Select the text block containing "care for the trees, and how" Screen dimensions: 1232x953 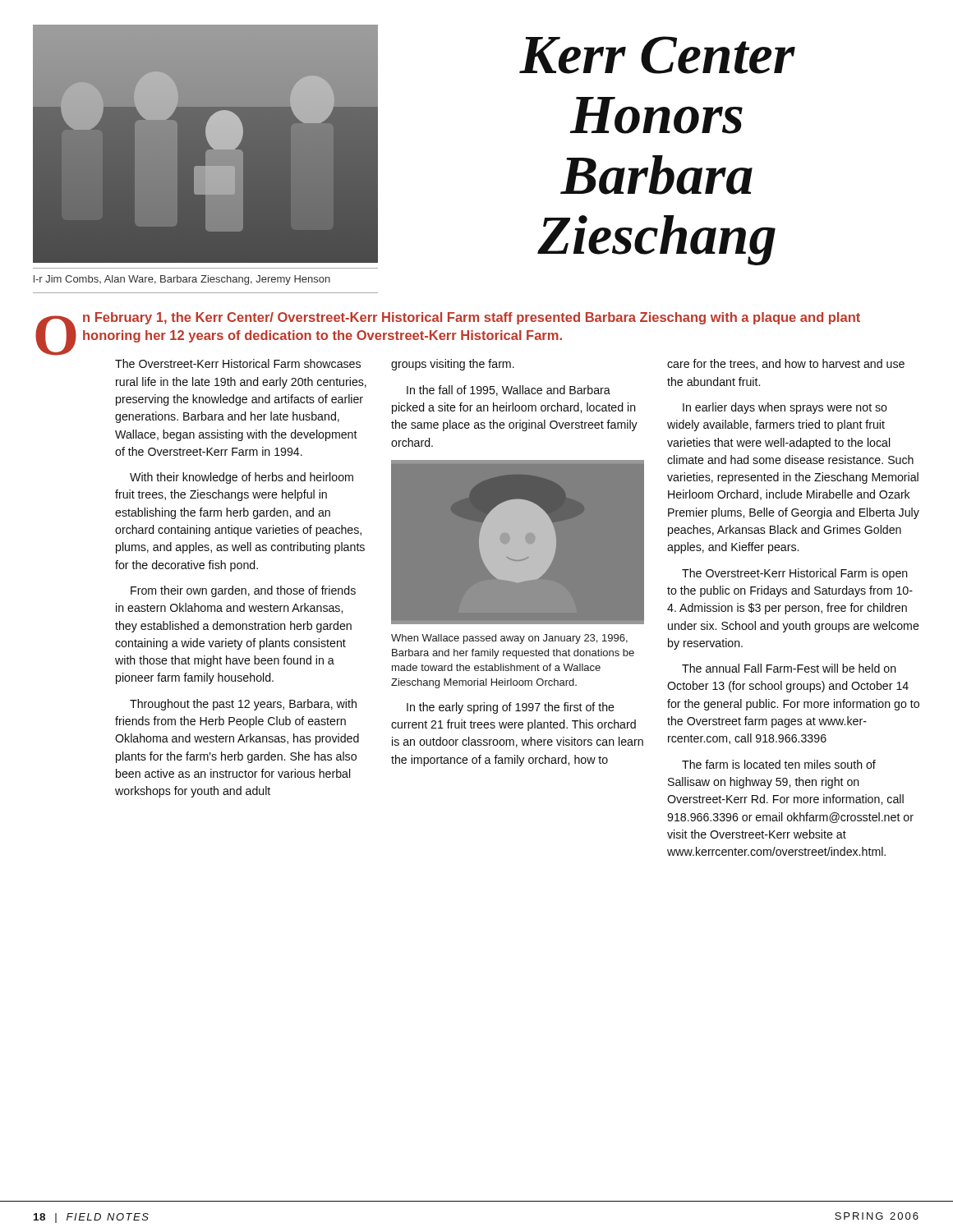[794, 608]
